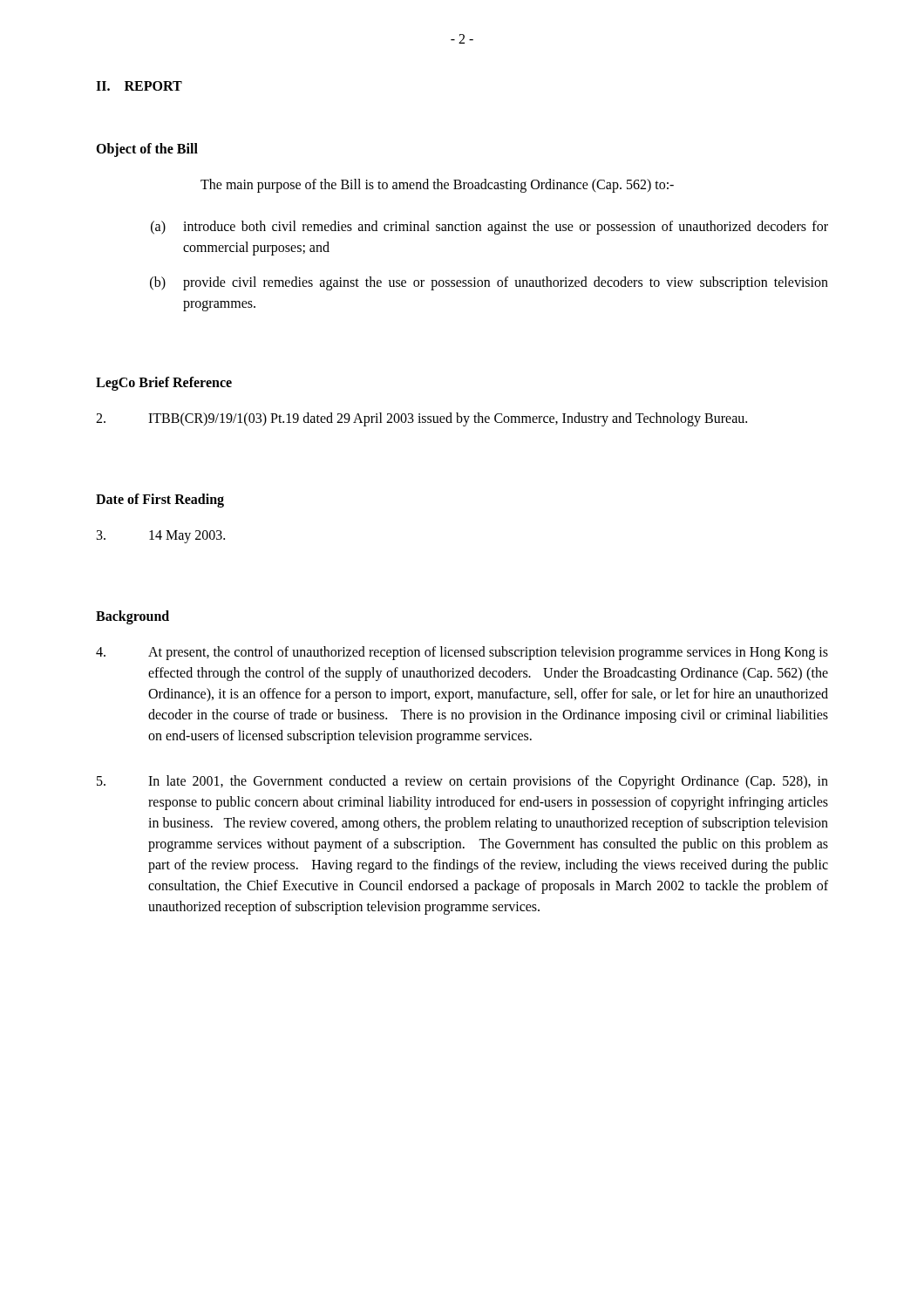Where is the passage that starts "(b) provide civil"?
924x1308 pixels.
462,293
